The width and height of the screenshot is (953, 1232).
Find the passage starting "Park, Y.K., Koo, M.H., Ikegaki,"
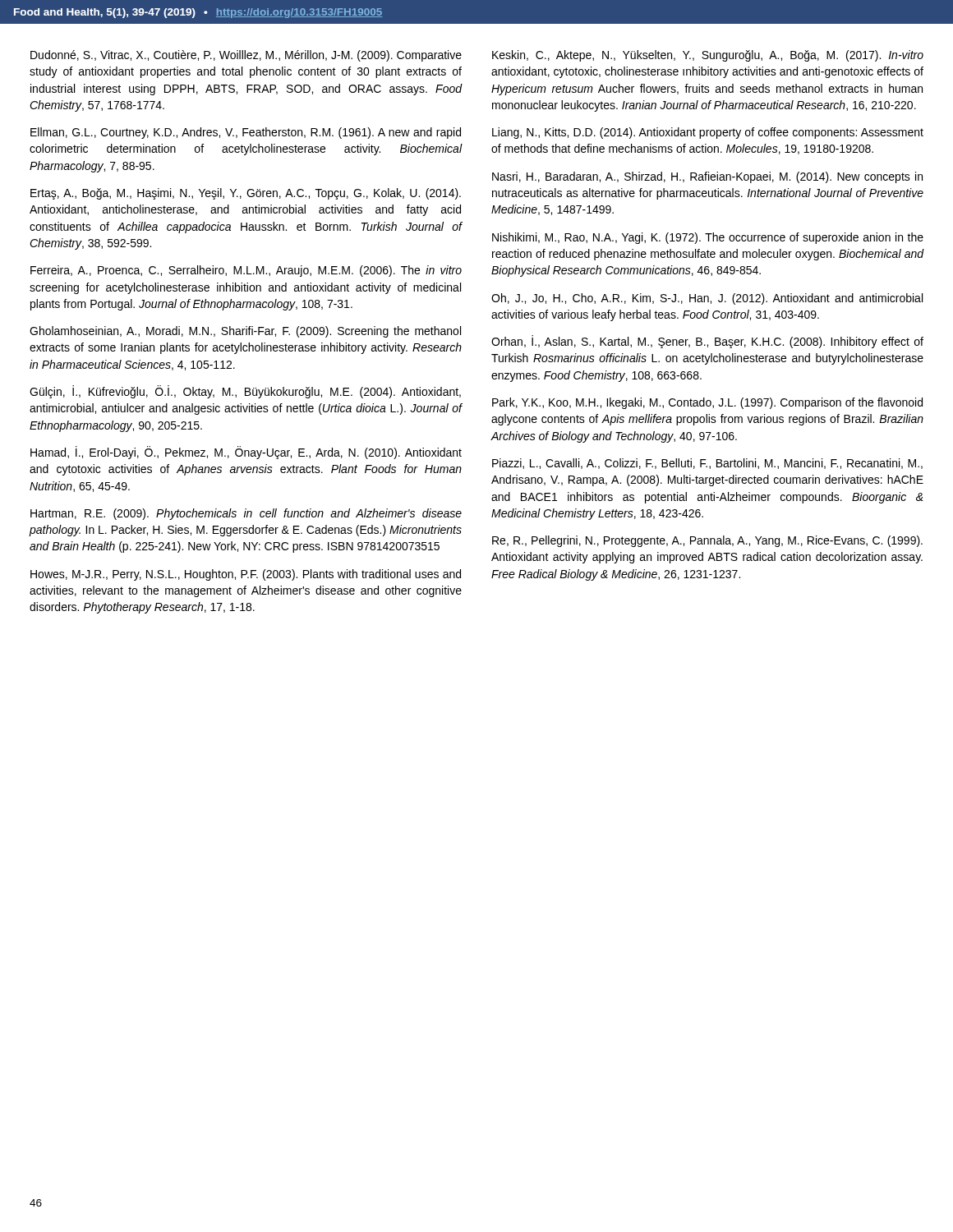pos(707,419)
